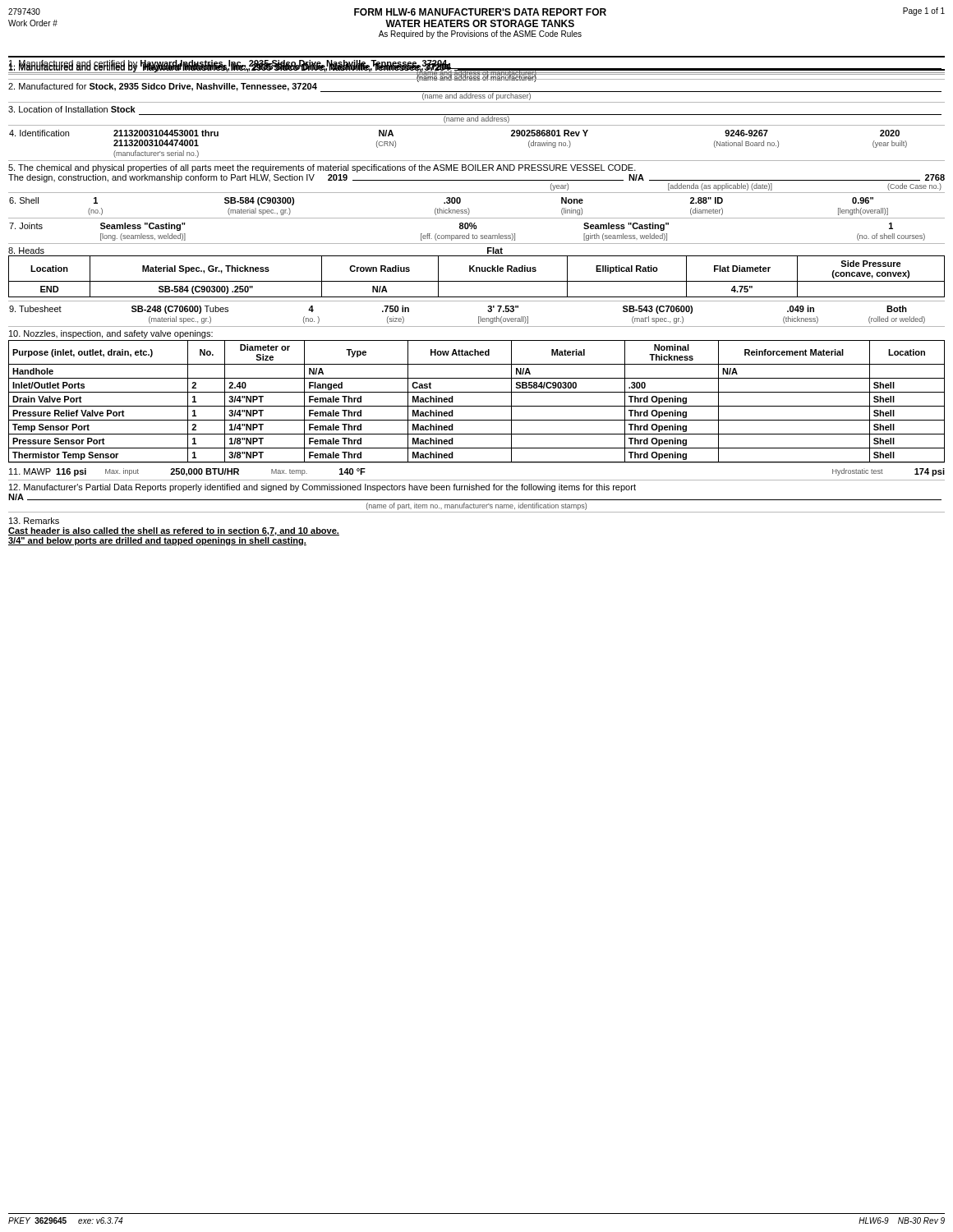This screenshot has width=953, height=1232.
Task: Find the text block with the text "Tubesheet SB-248 (C70600) Tubes (material"
Action: click(x=476, y=314)
